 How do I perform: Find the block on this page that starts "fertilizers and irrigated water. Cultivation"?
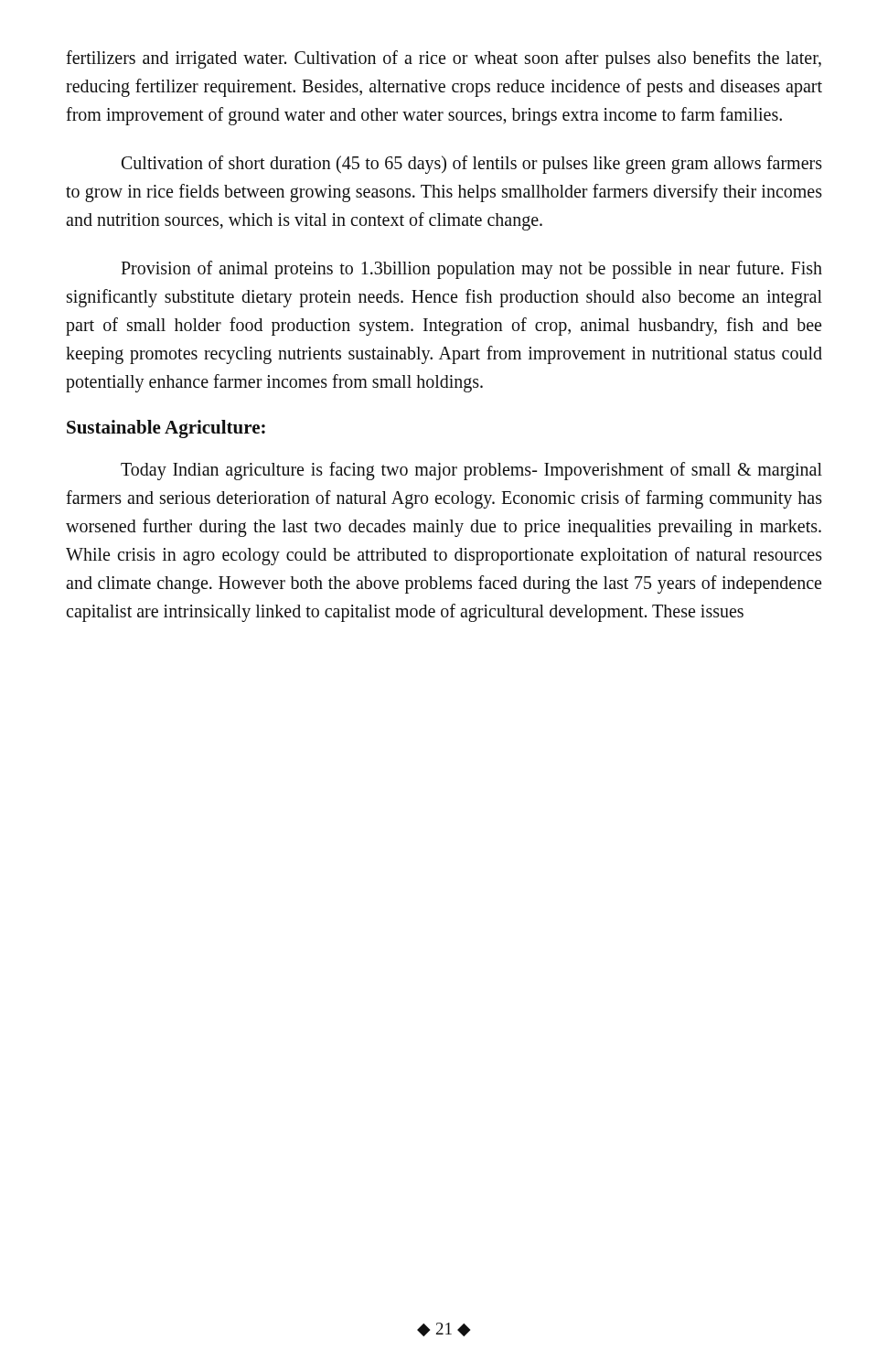[444, 86]
